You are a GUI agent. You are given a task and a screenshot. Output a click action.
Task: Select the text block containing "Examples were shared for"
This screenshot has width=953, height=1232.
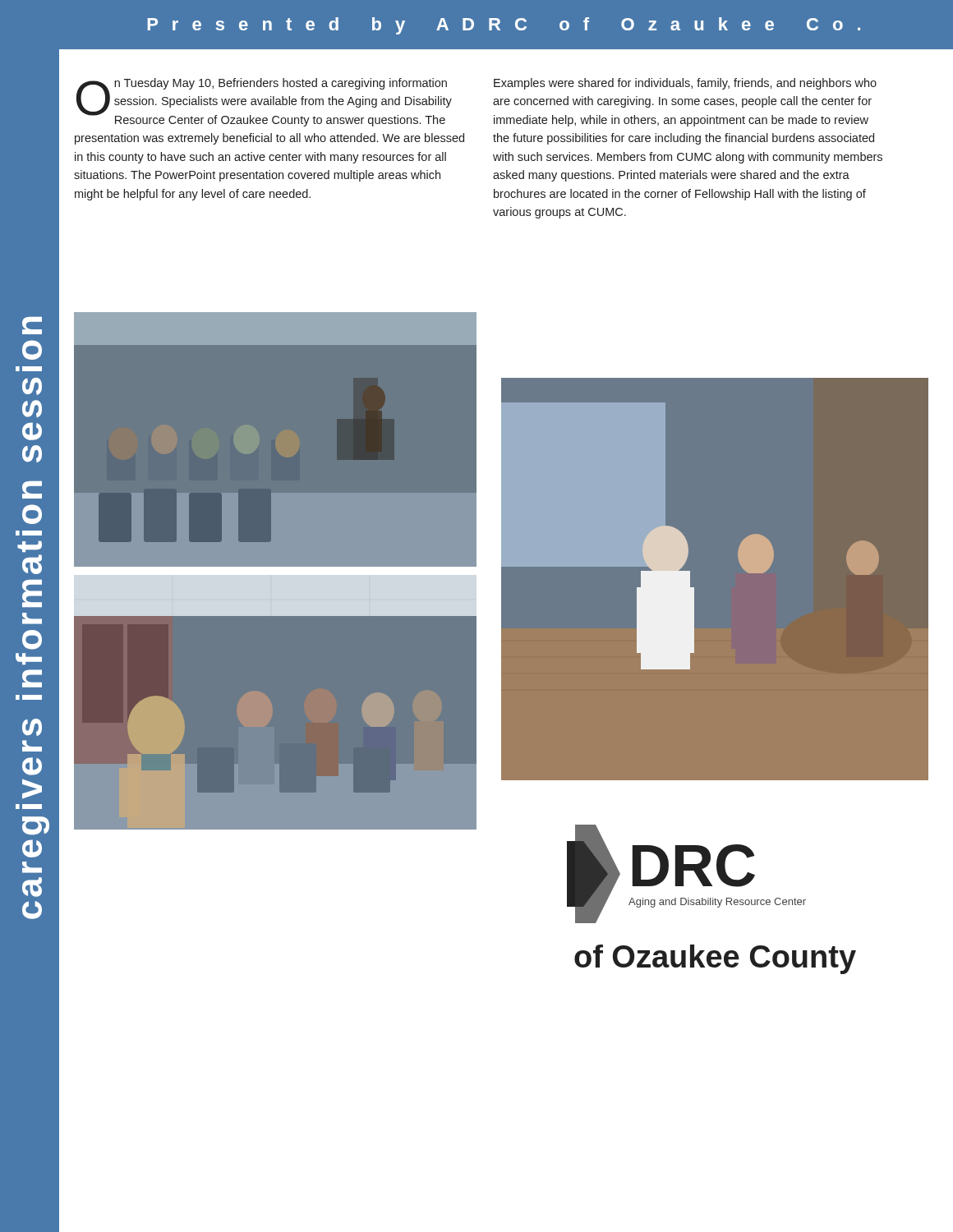688,148
